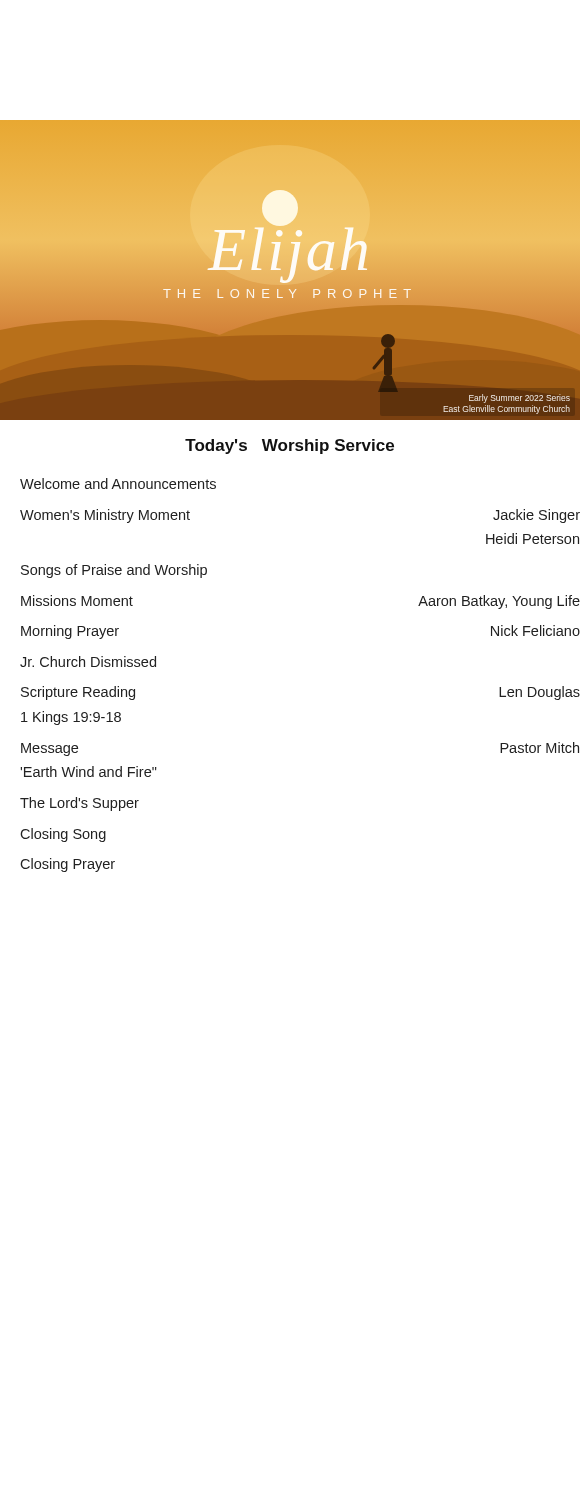The height and width of the screenshot is (1500, 580).
Task: Click on the region starting "Missions Moment Aaron Batkay, Young Life"
Action: pyautogui.click(x=72, y=602)
